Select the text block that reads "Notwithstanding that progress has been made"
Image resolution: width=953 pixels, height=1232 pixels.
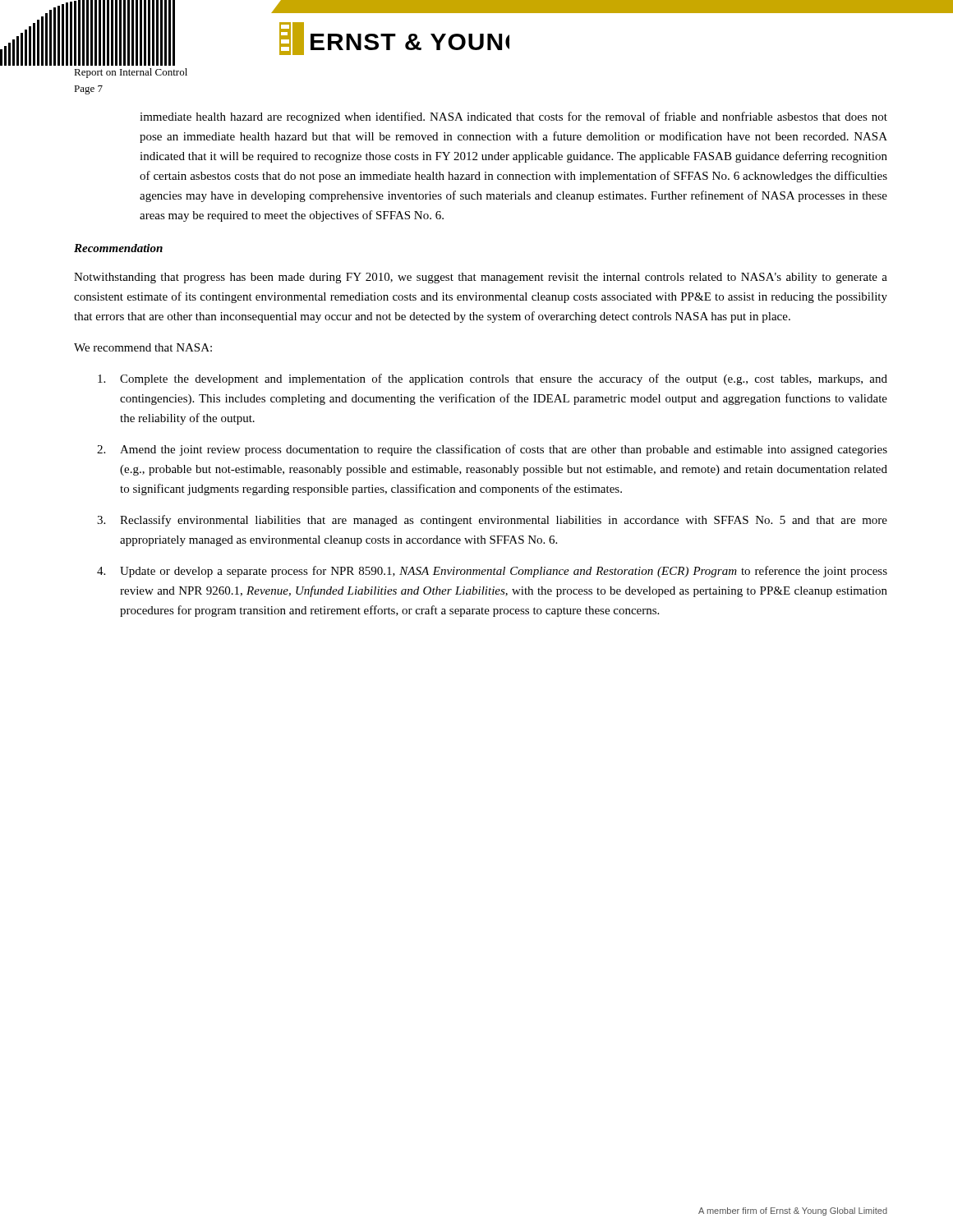coord(481,296)
